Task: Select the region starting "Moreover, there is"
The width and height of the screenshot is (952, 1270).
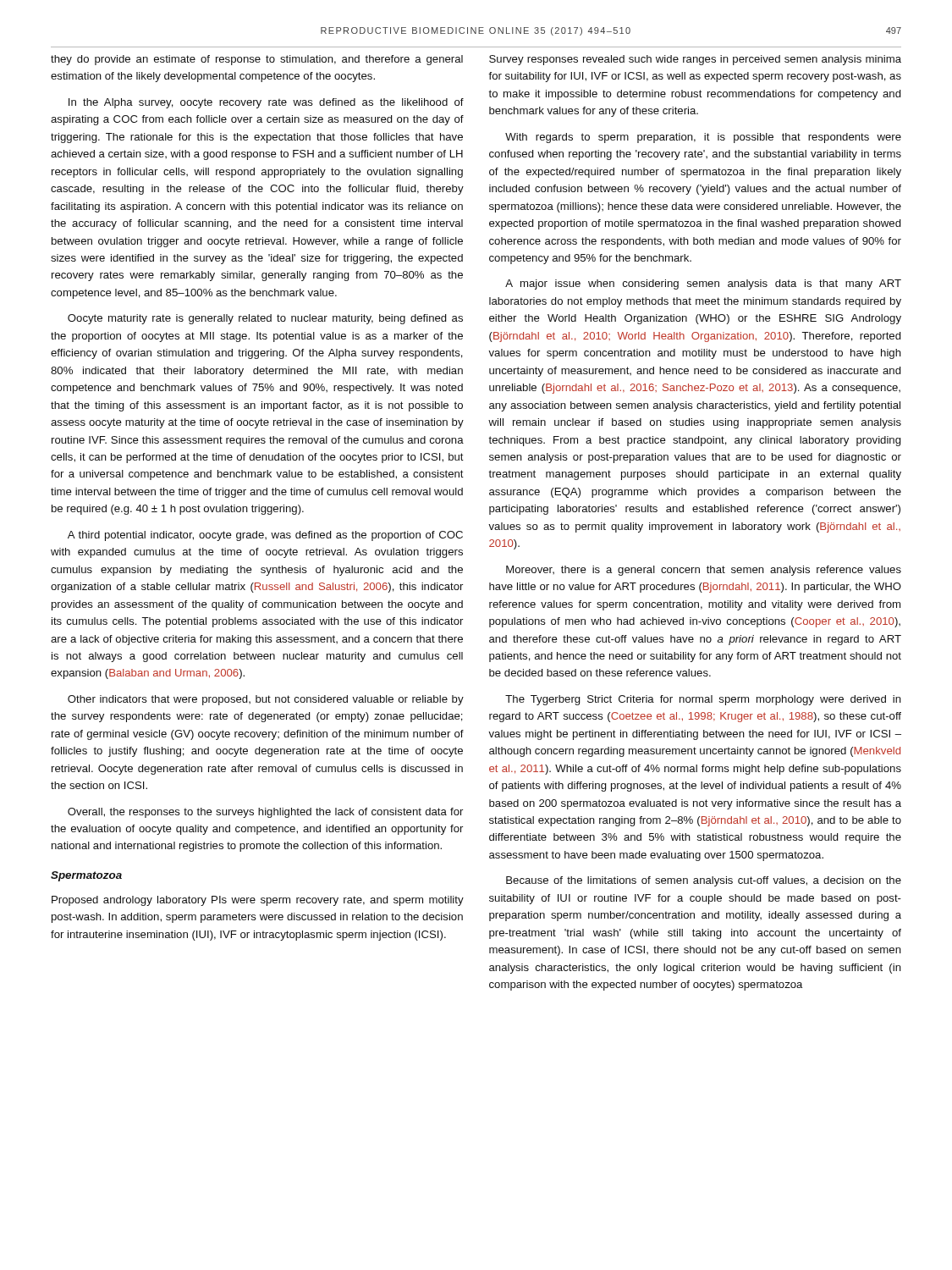Action: (695, 622)
